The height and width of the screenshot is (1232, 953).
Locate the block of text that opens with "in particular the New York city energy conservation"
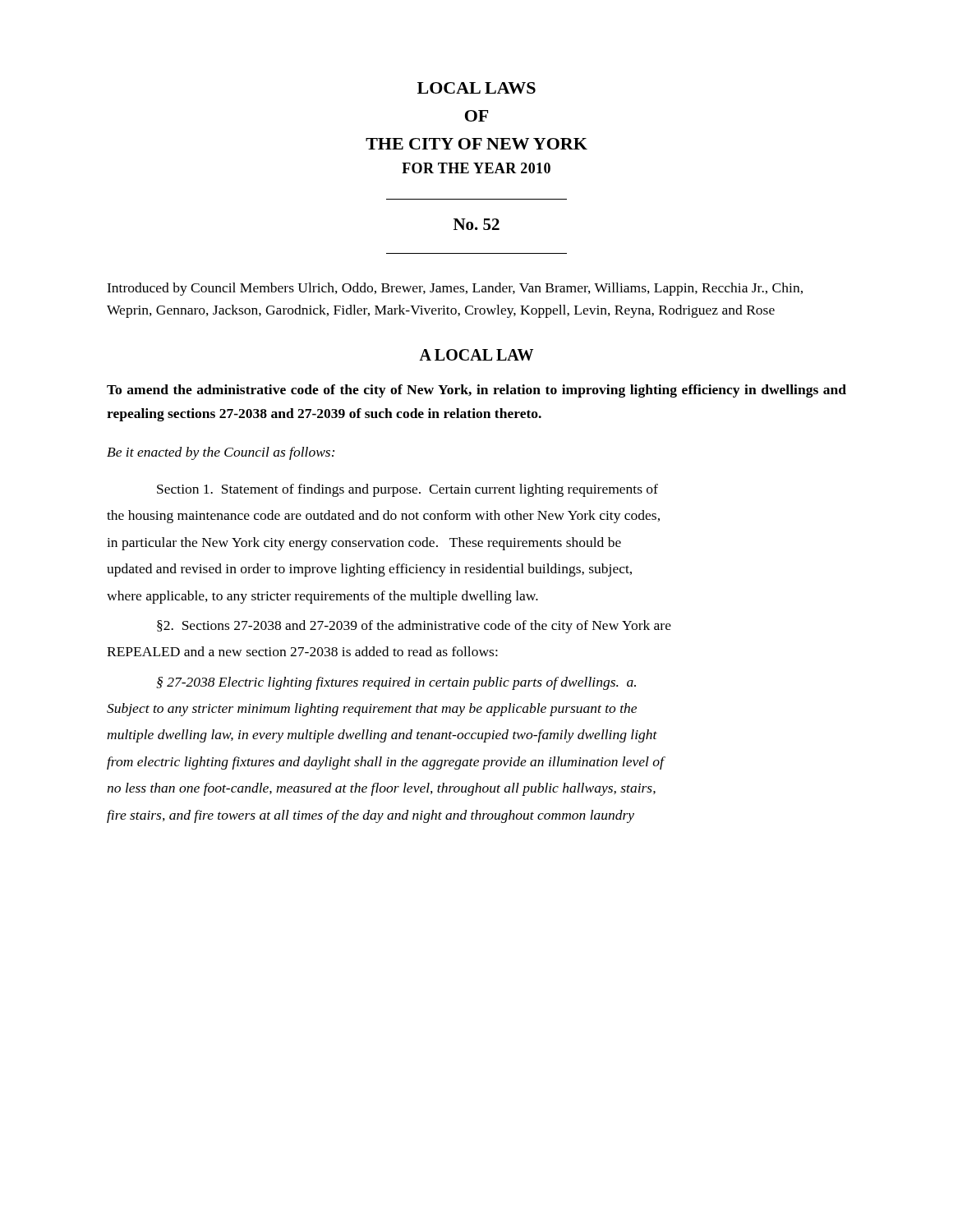[x=364, y=542]
